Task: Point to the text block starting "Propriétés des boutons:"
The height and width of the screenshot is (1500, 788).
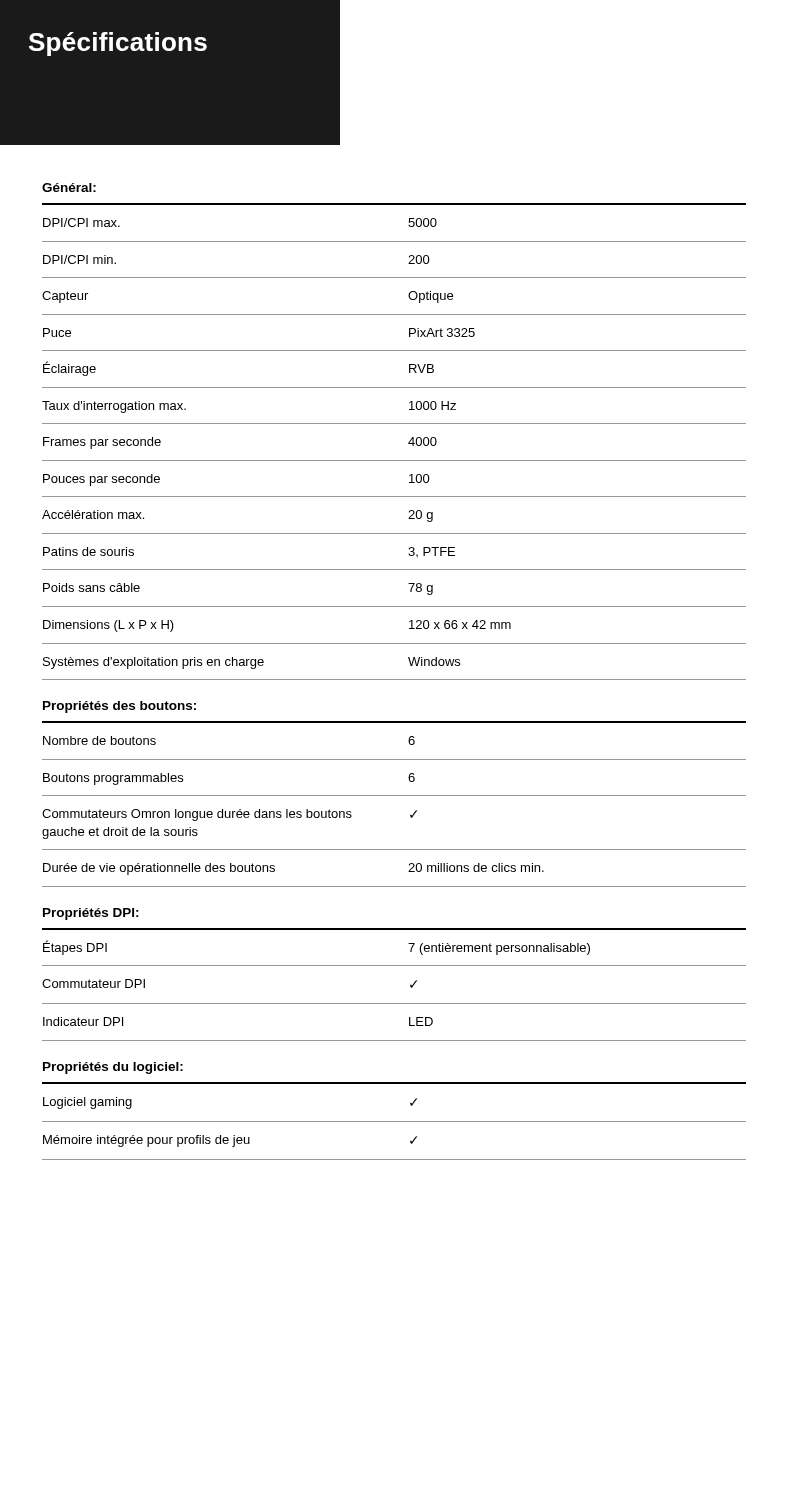Action: [120, 706]
